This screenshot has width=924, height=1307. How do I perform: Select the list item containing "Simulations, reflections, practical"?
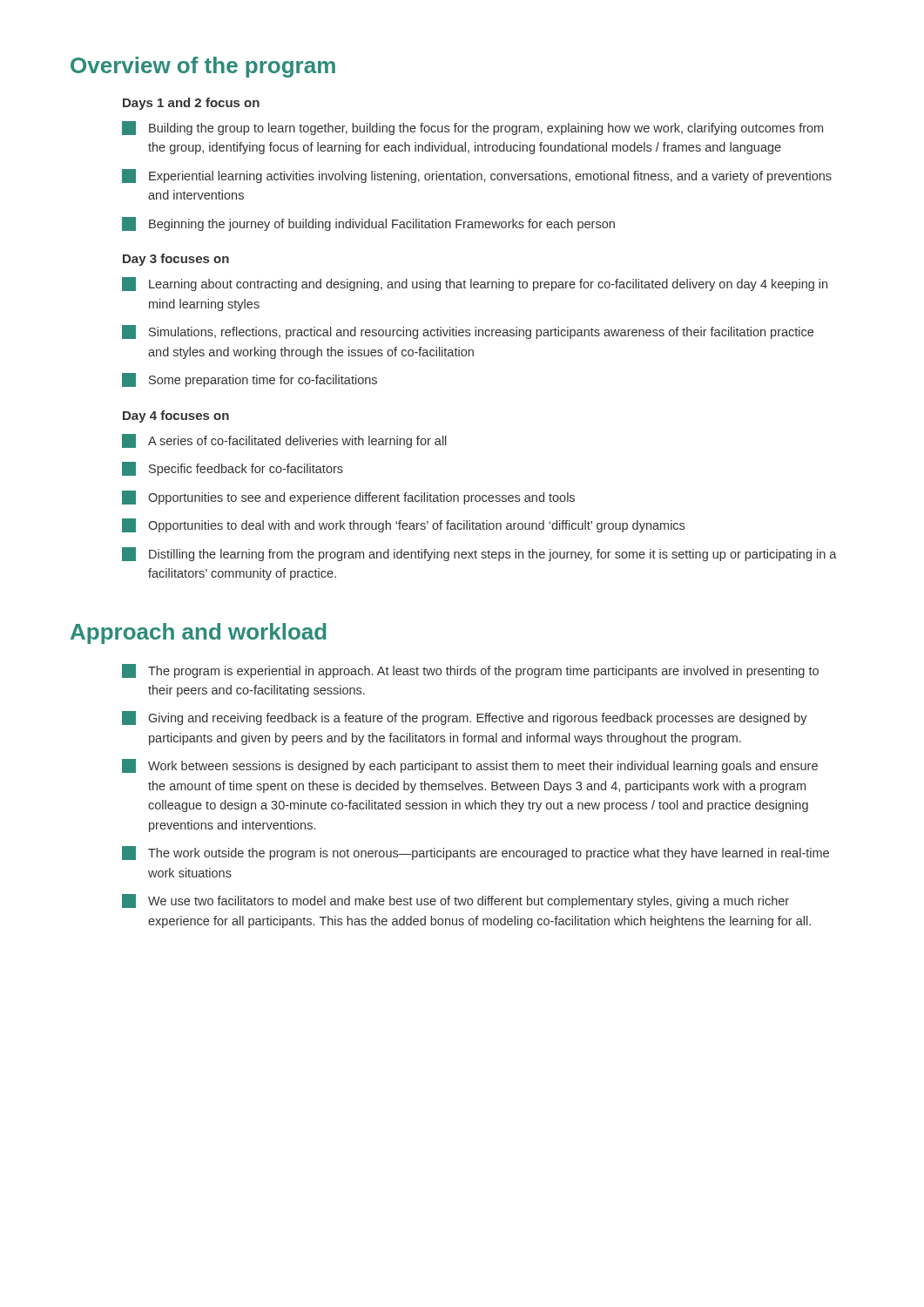[x=479, y=342]
